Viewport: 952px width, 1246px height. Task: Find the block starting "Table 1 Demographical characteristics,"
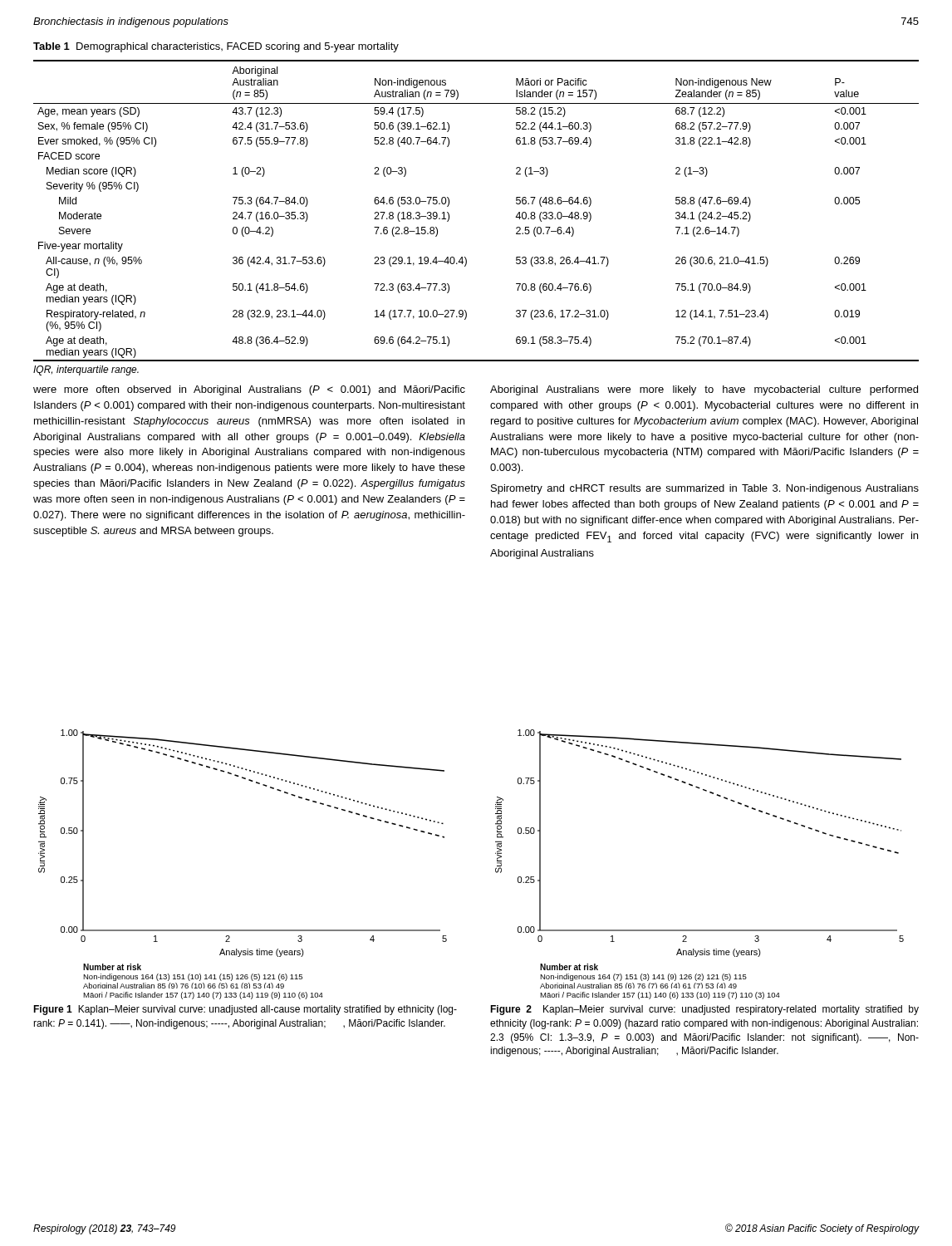click(x=216, y=46)
